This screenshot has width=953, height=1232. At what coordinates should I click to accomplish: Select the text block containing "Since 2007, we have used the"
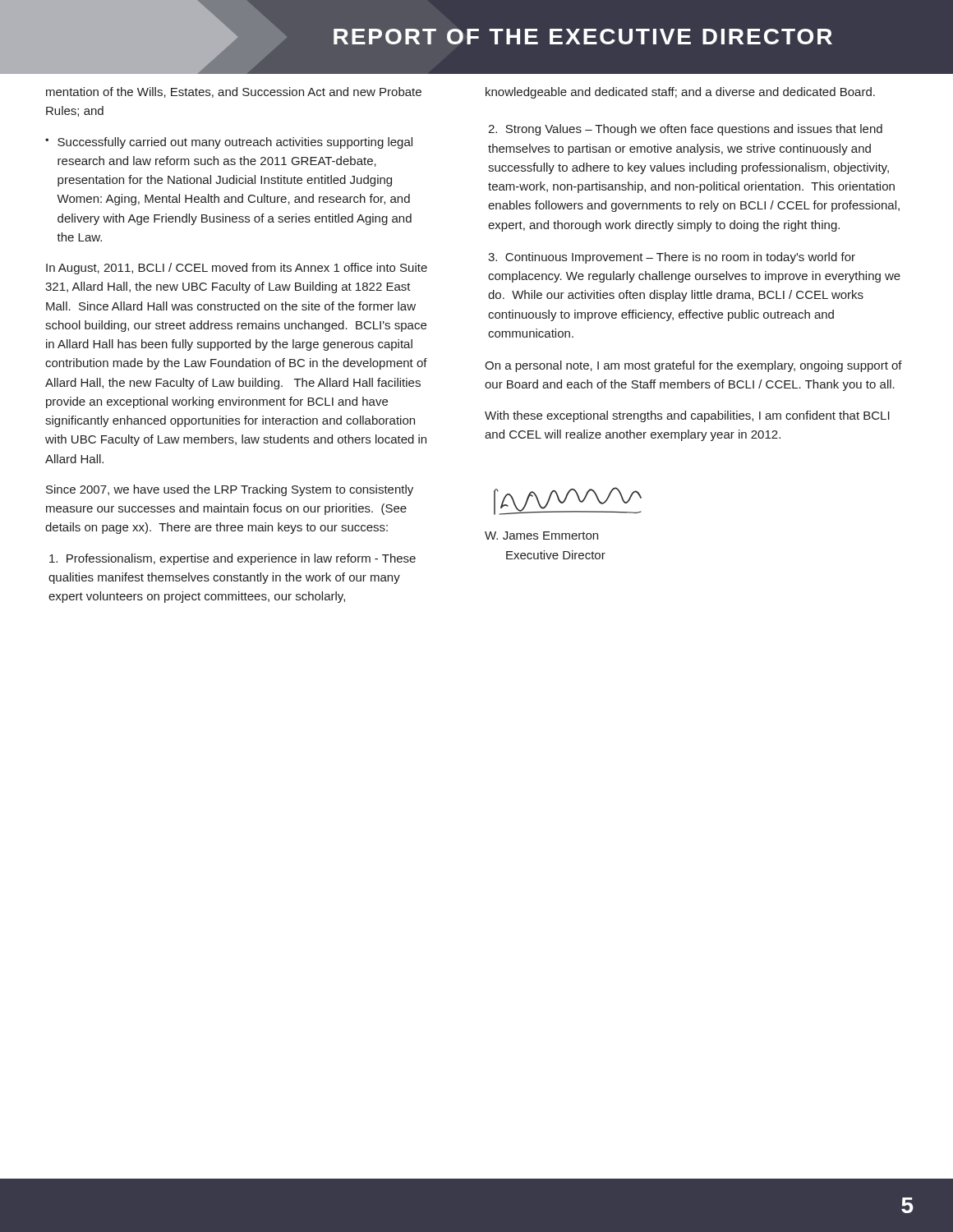click(229, 508)
